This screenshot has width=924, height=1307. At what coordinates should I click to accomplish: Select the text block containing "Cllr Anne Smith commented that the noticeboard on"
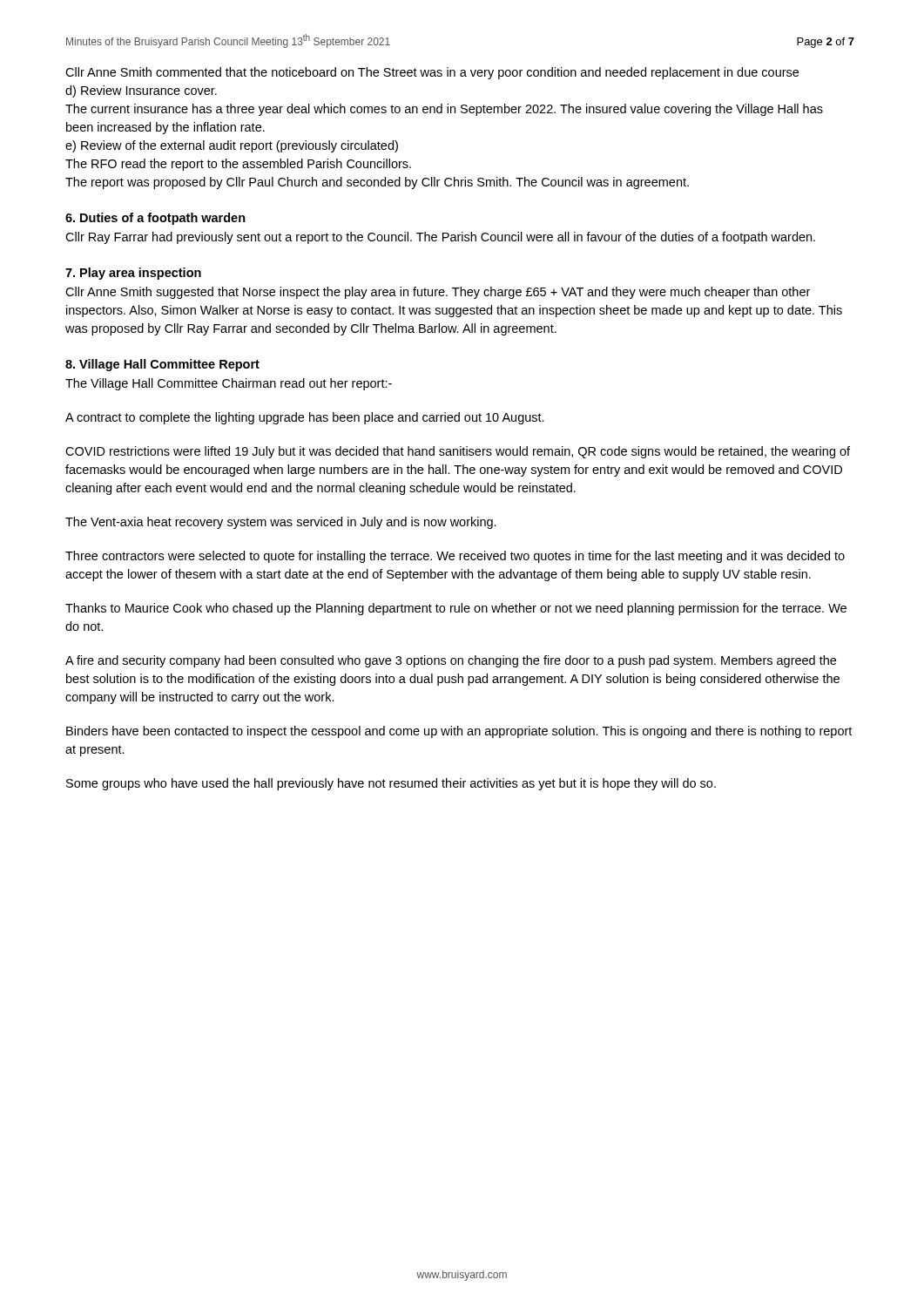(x=432, y=73)
